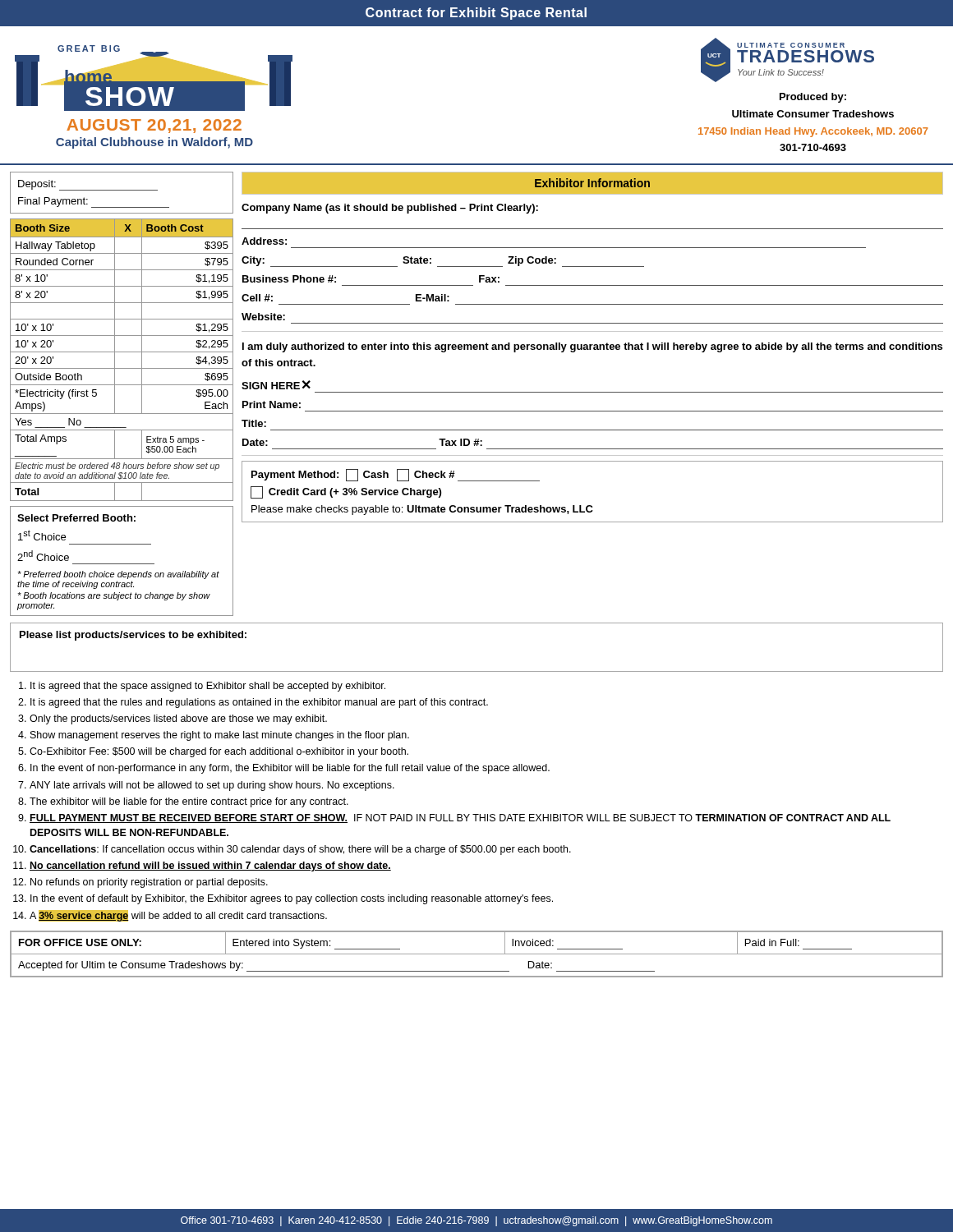Find "Business Phone #: Fax:" on this page
The height and width of the screenshot is (1232, 953).
click(x=592, y=279)
